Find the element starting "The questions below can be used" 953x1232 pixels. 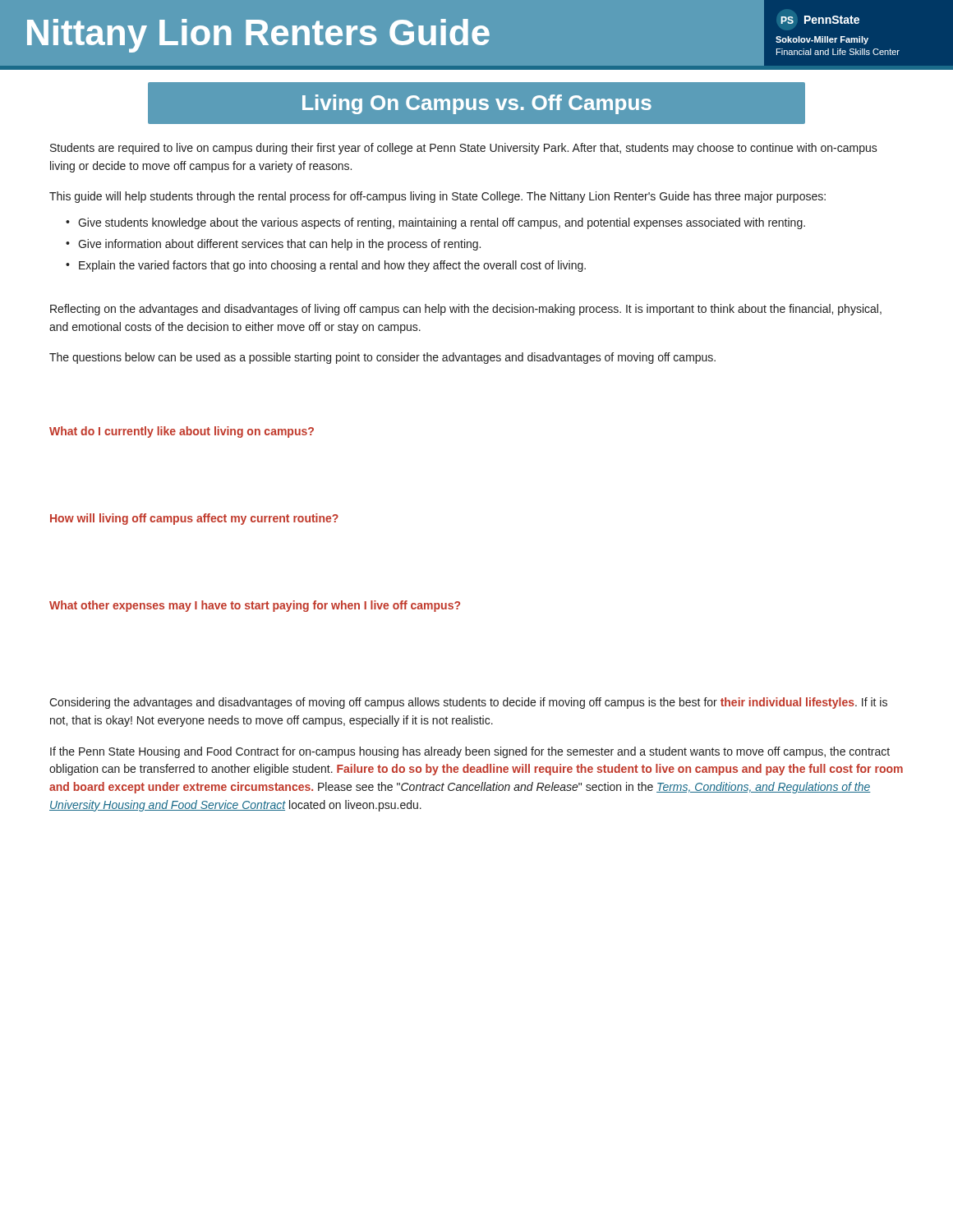383,358
